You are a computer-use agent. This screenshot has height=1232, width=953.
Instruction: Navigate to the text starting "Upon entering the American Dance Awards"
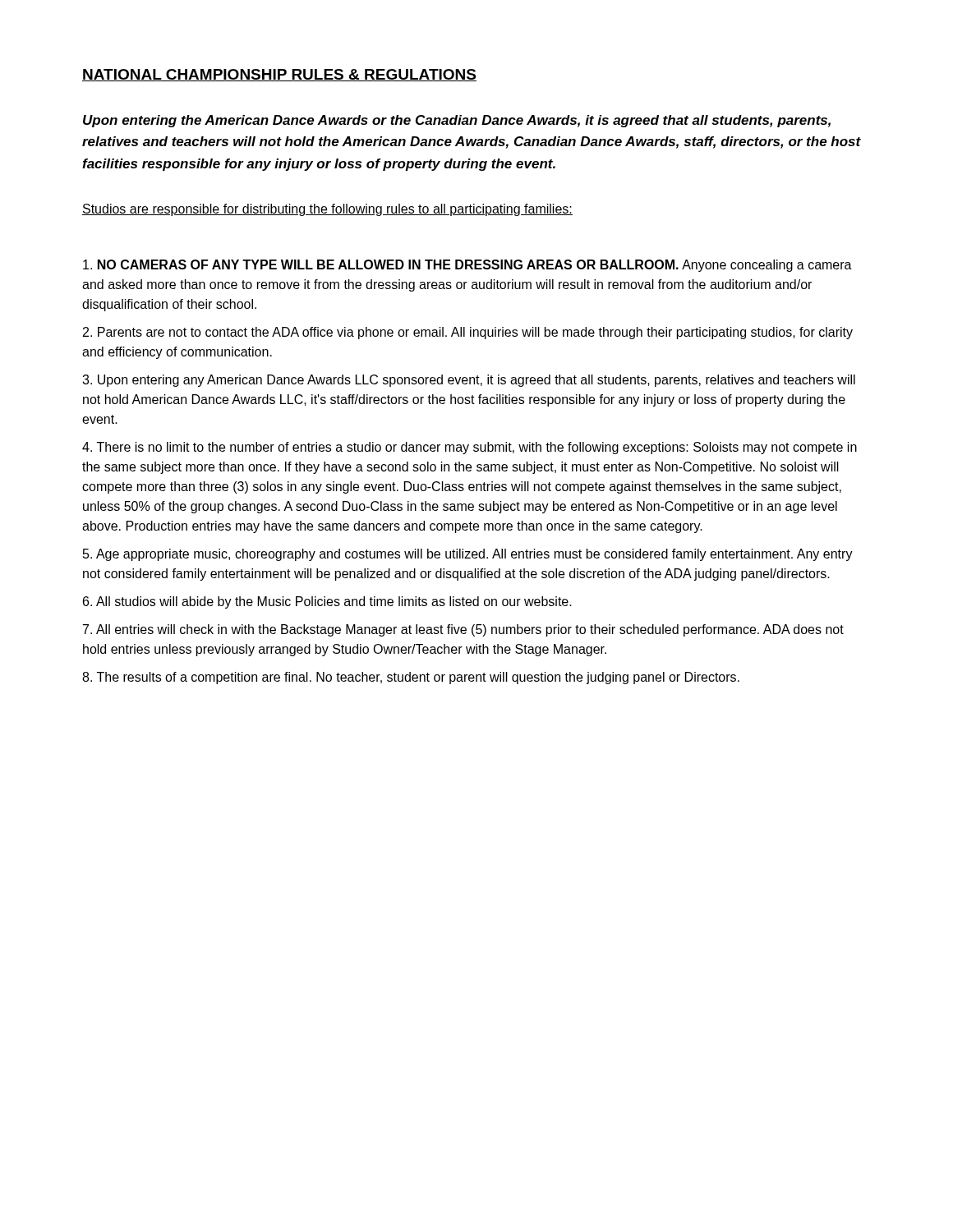[x=471, y=142]
